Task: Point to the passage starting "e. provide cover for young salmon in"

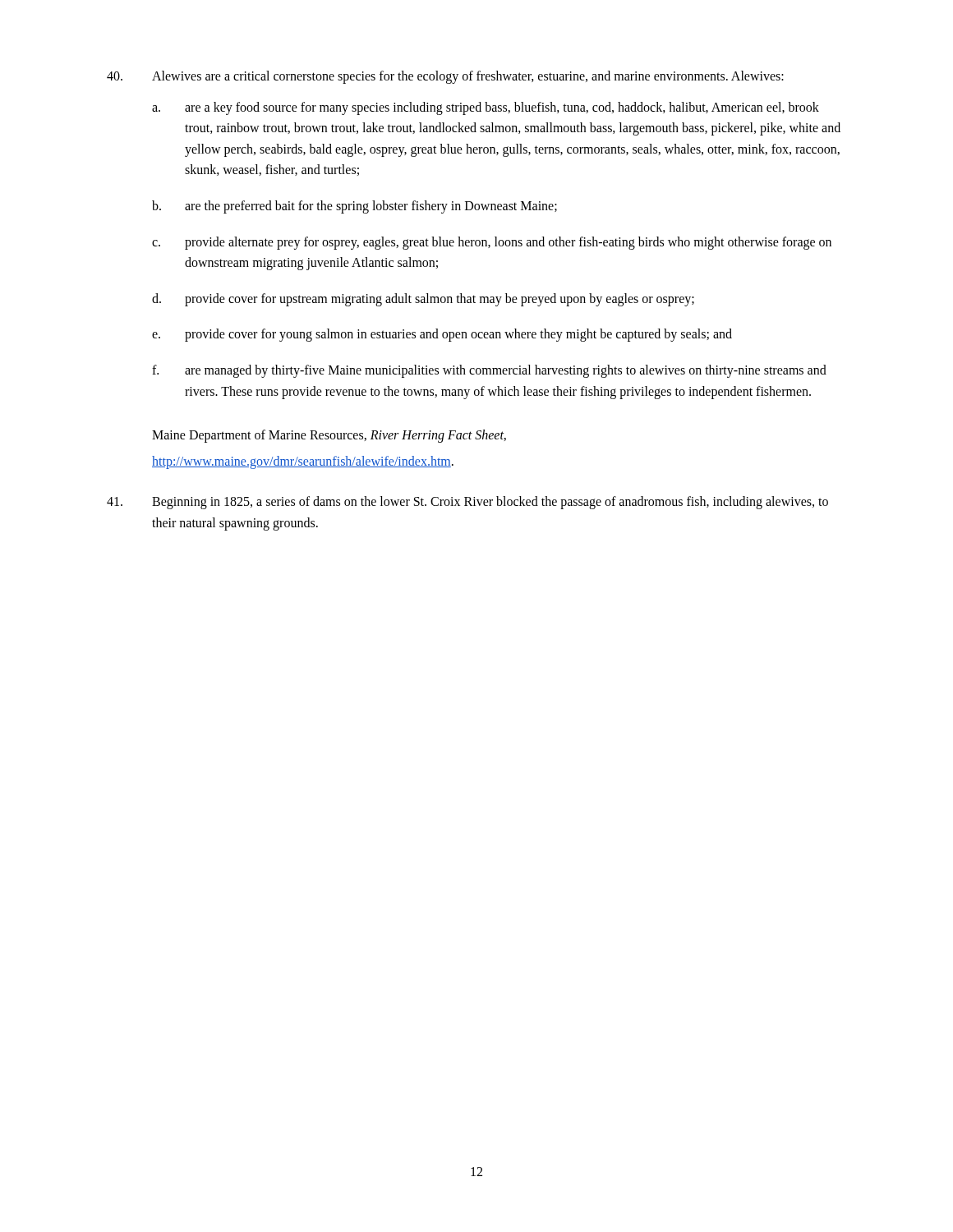Action: (x=499, y=334)
